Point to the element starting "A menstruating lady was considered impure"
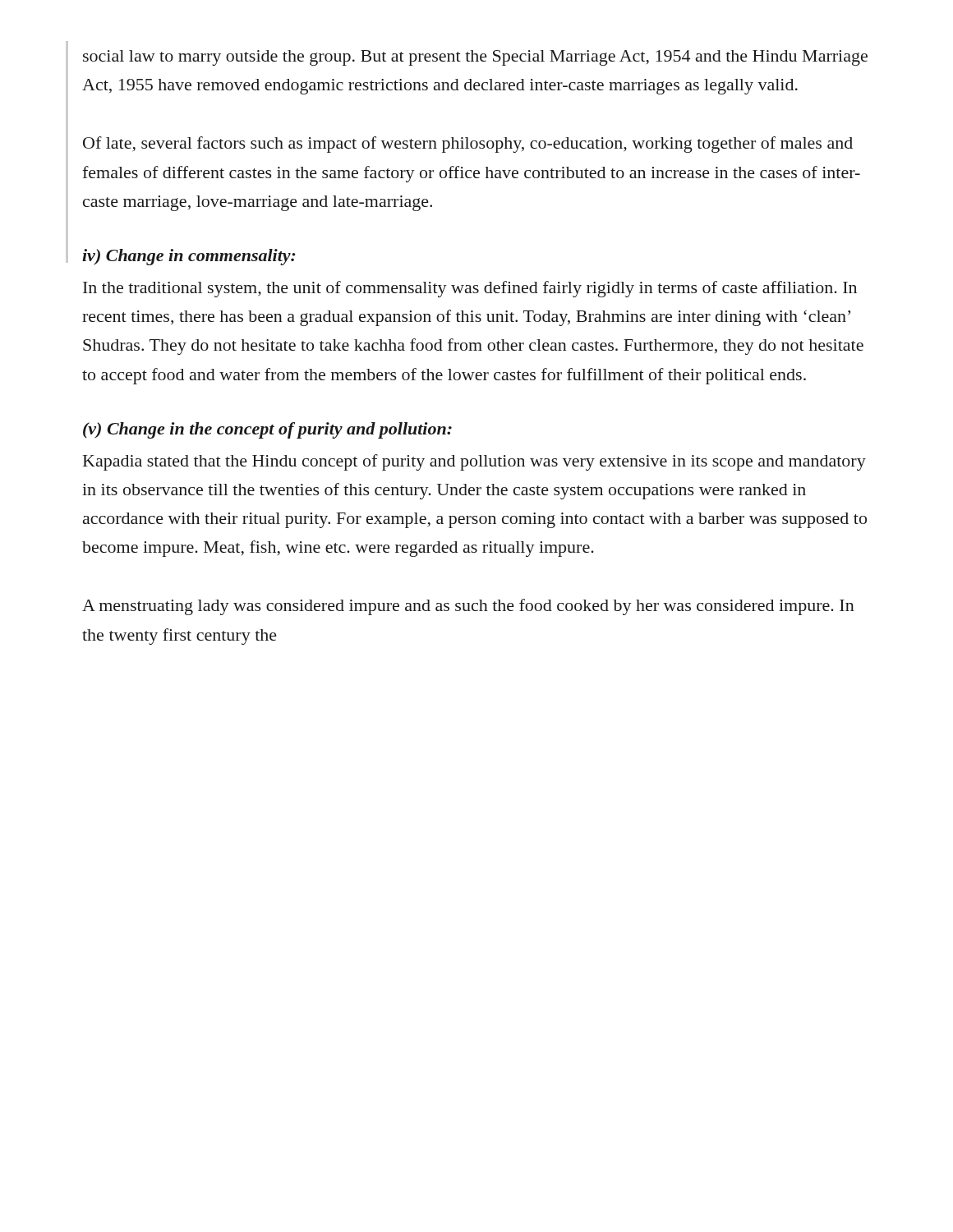This screenshot has width=953, height=1232. [x=468, y=620]
